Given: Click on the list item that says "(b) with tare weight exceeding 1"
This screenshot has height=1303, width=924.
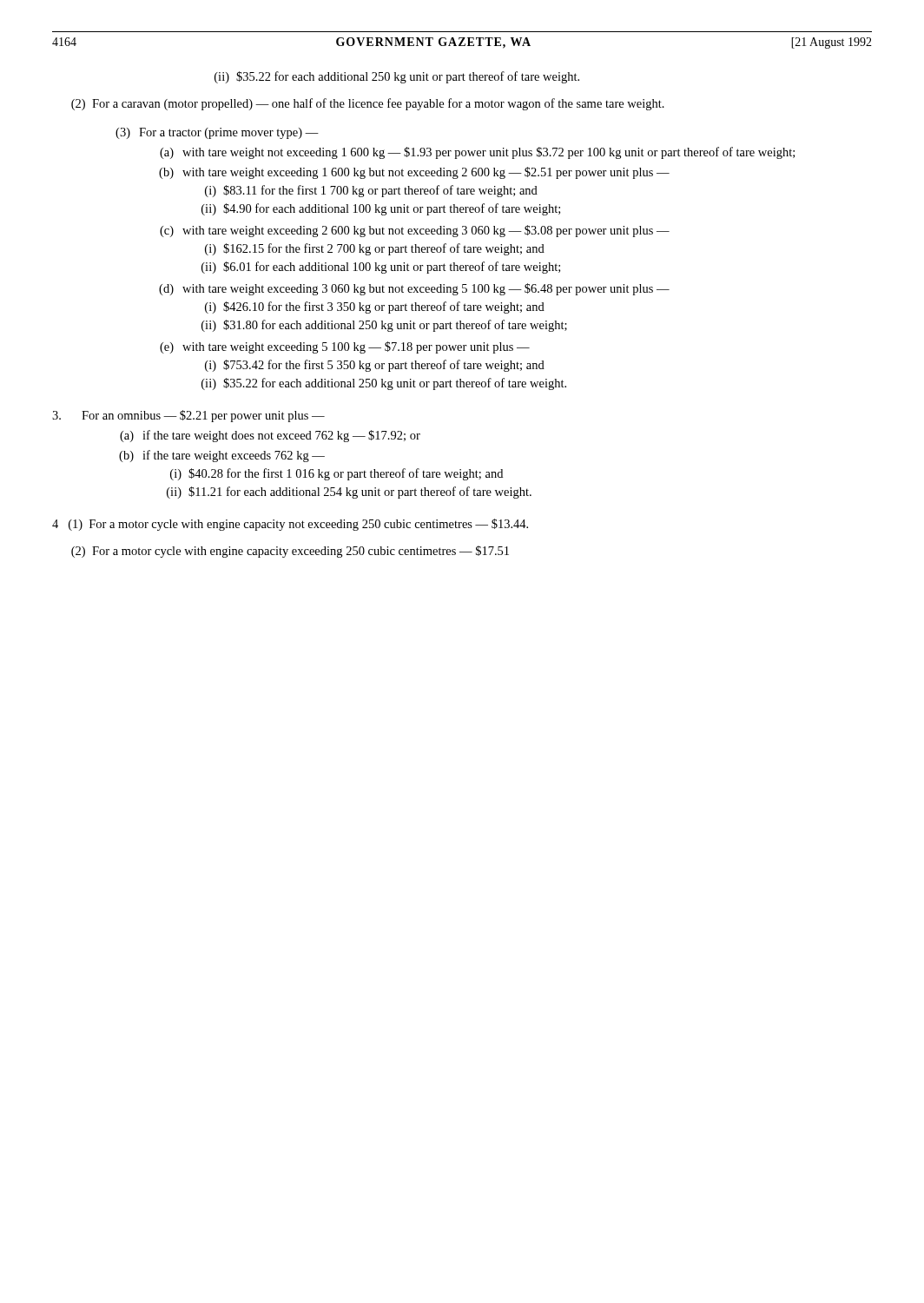Looking at the screenshot, I should tap(501, 172).
